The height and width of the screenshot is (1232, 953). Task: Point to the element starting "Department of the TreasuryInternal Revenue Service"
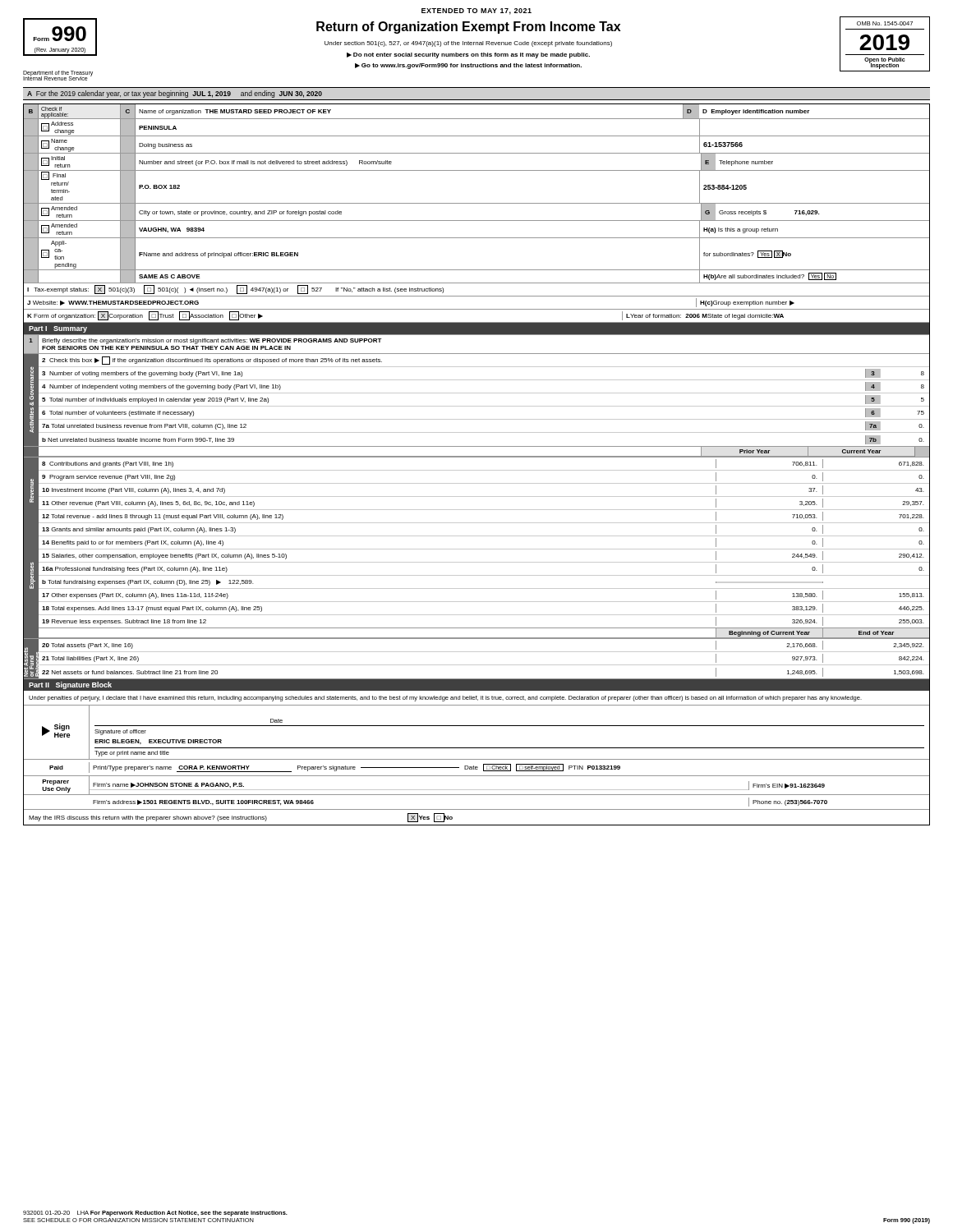click(x=58, y=76)
